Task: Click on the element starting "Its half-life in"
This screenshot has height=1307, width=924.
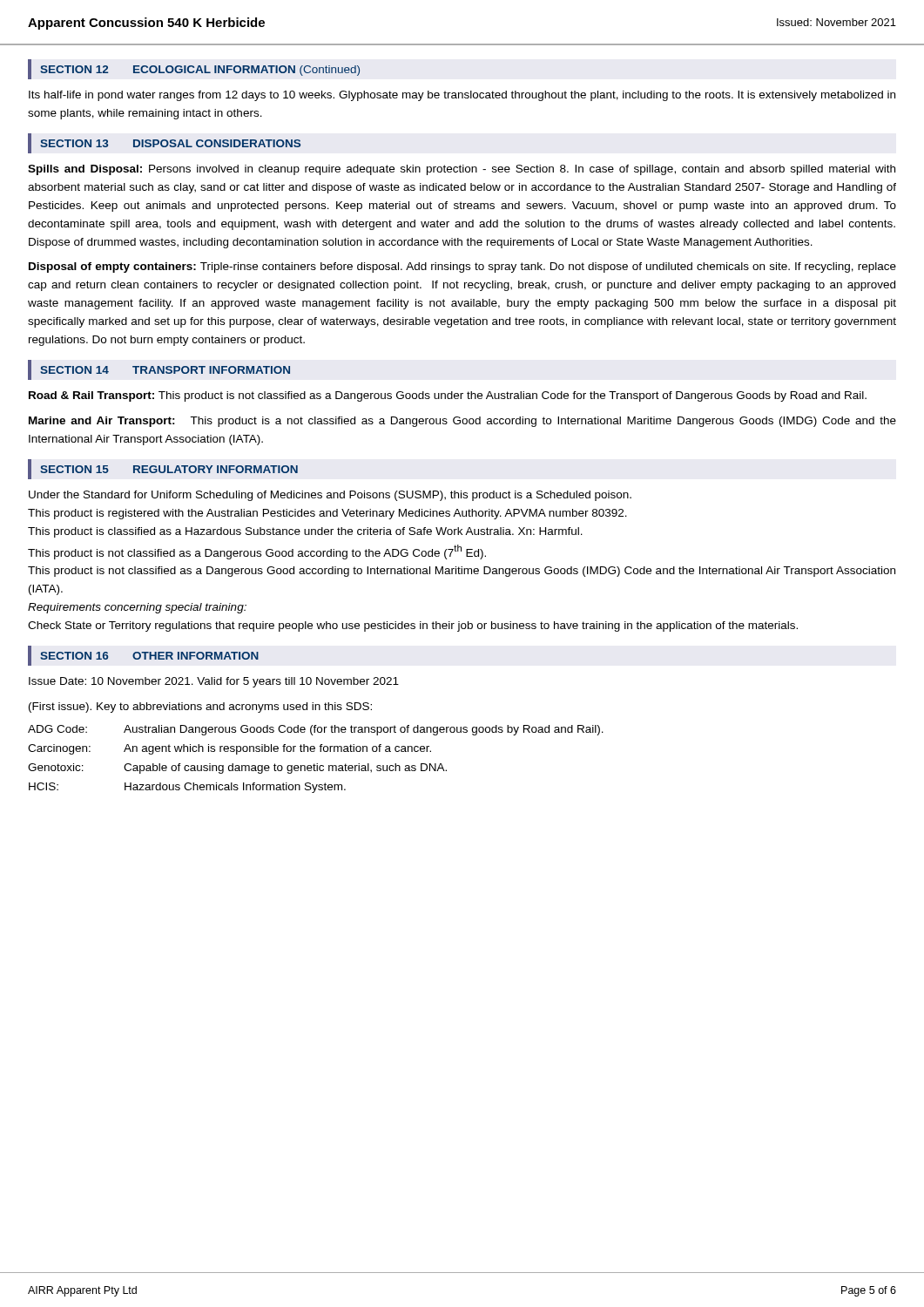Action: (462, 104)
